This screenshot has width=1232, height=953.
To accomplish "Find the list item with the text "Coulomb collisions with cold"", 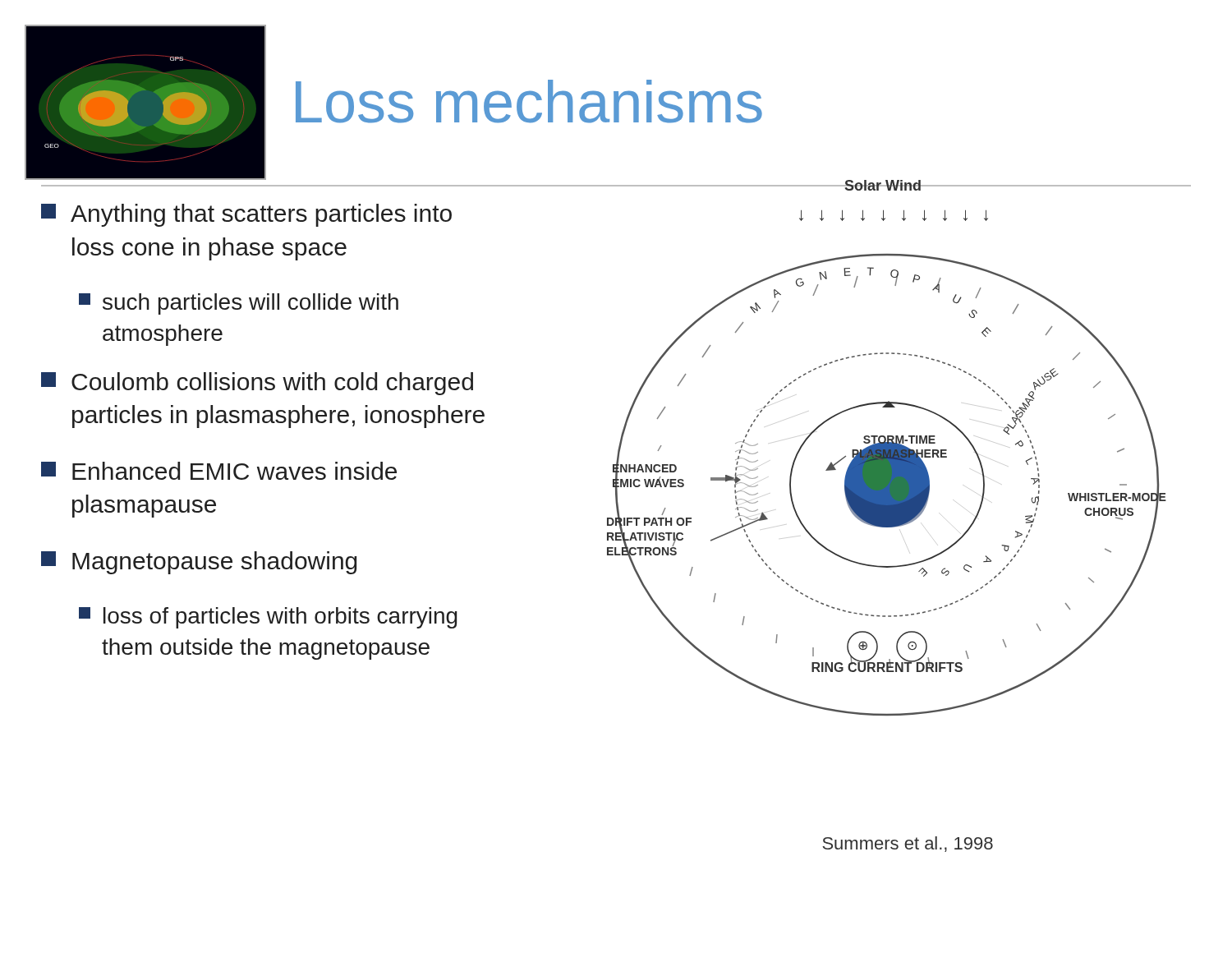I will click(x=271, y=399).
